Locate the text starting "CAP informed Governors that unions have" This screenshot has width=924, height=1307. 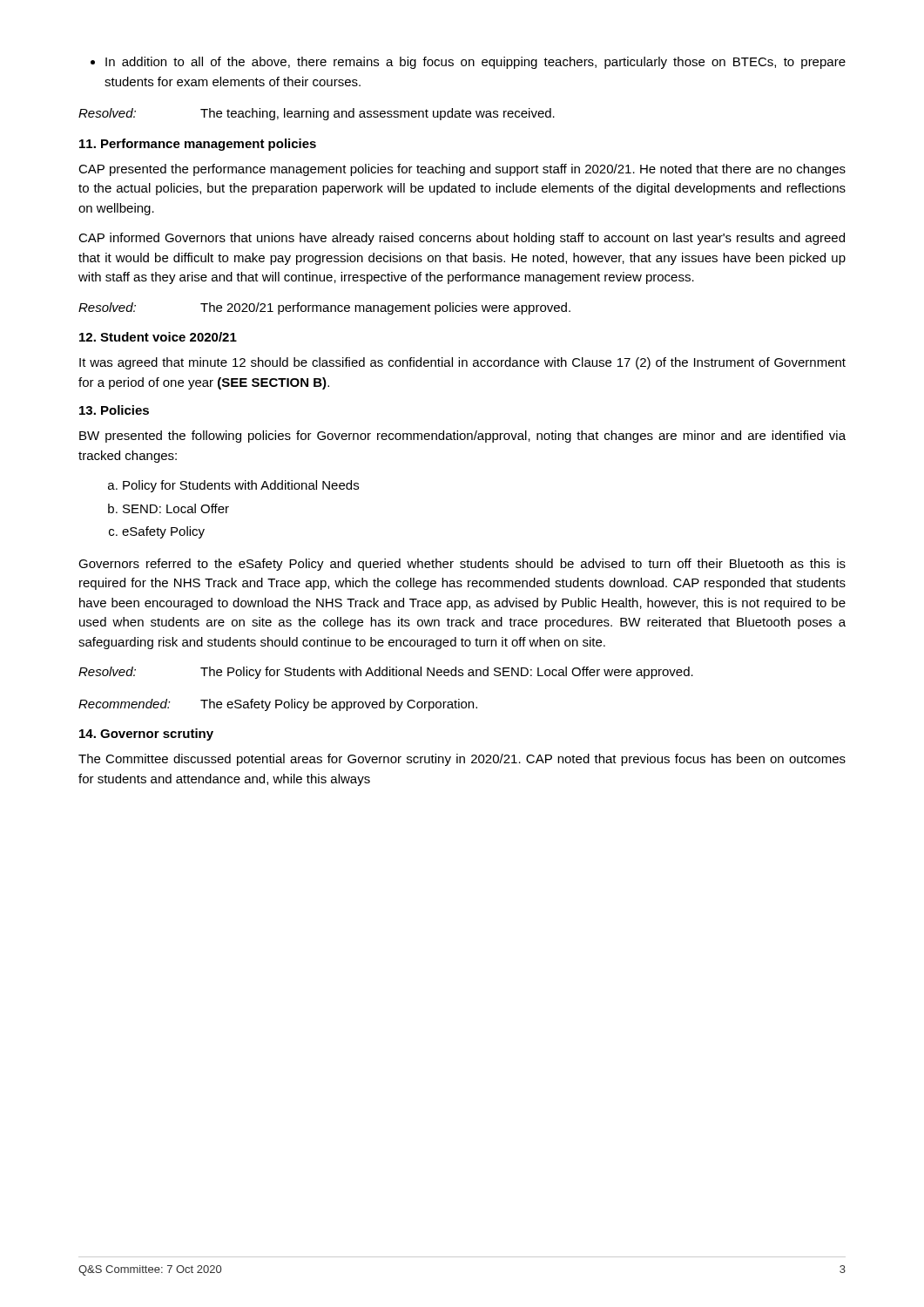[x=462, y=258]
